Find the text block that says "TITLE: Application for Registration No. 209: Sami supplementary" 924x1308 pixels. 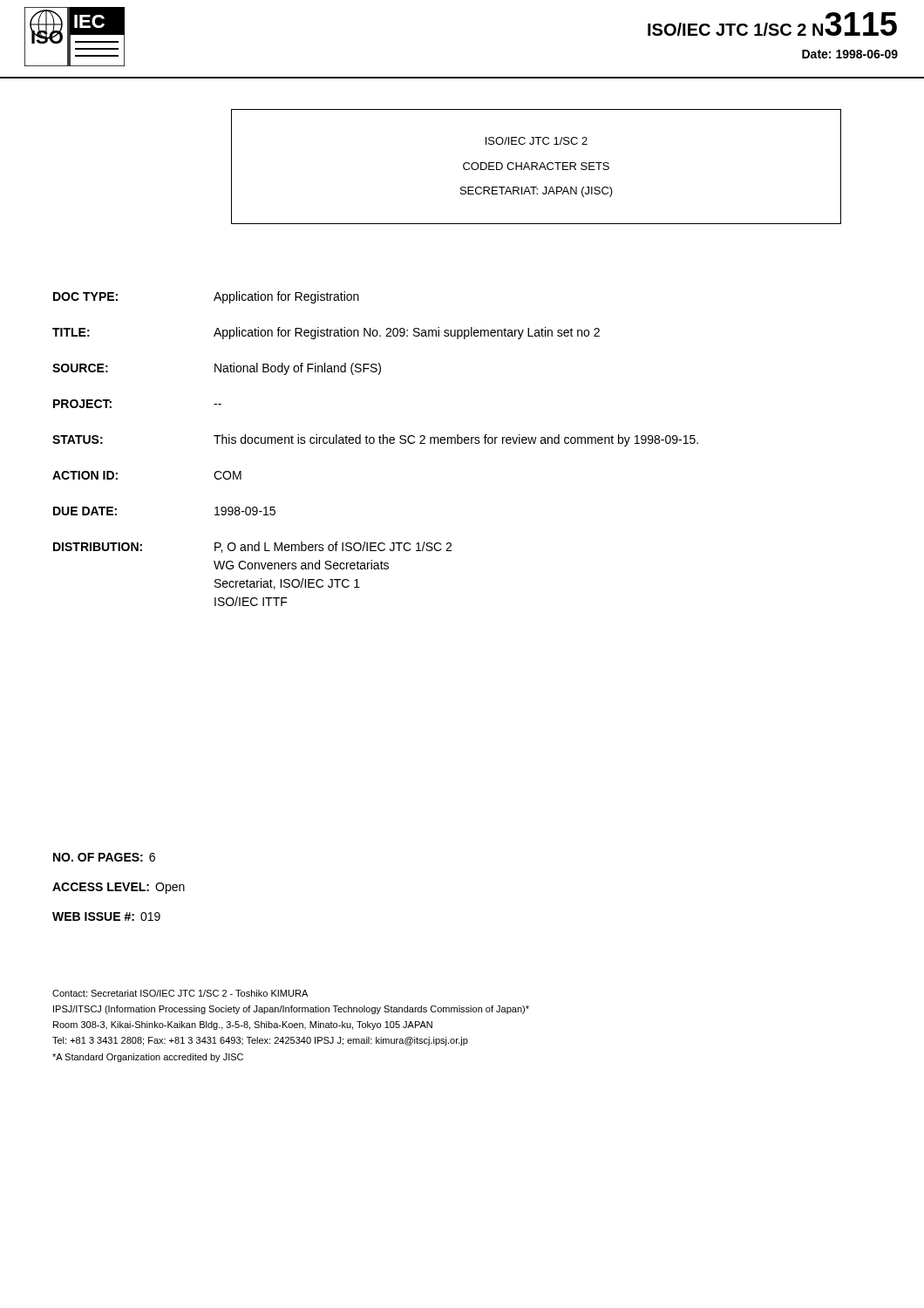coord(462,333)
